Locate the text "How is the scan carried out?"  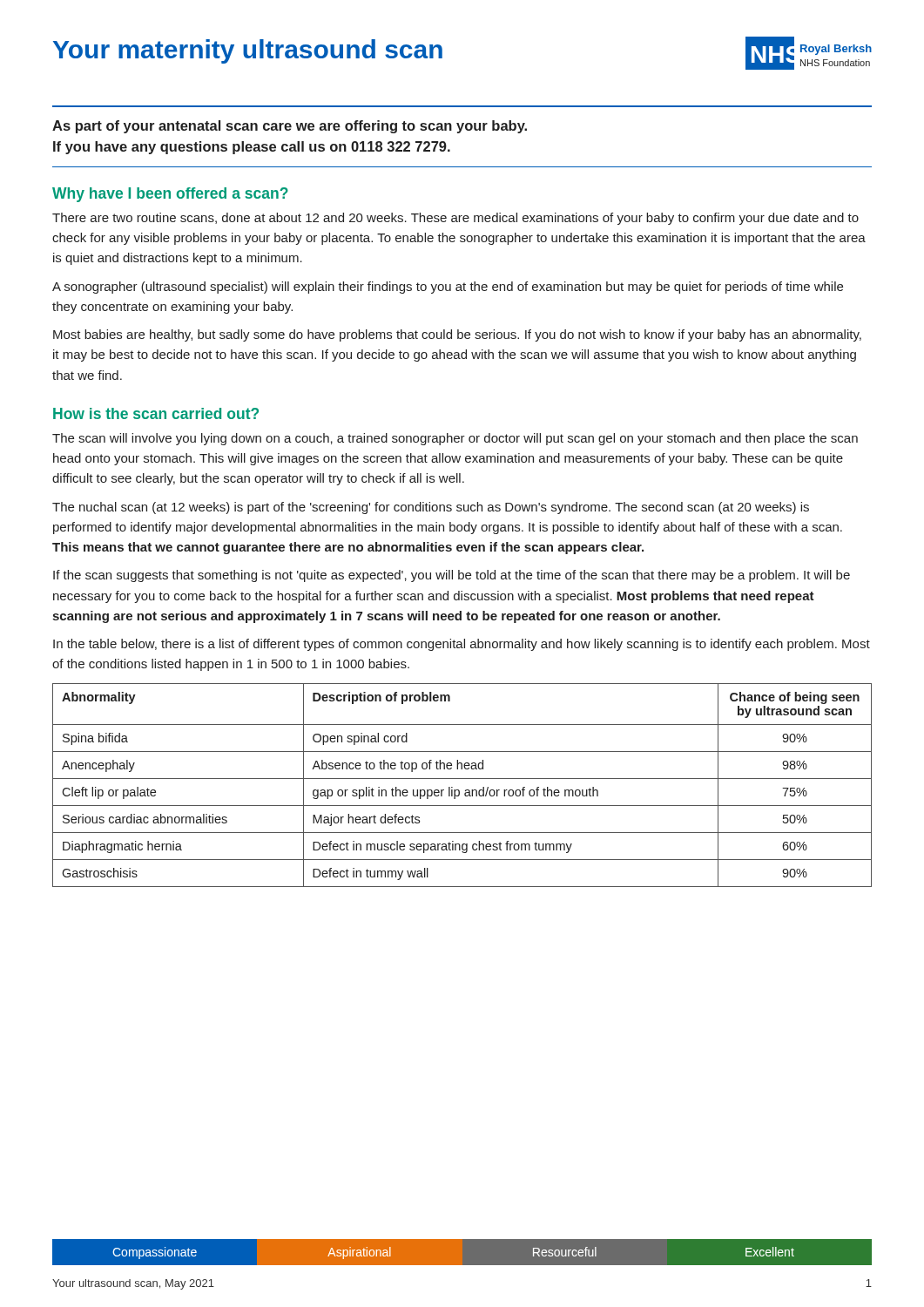point(156,413)
